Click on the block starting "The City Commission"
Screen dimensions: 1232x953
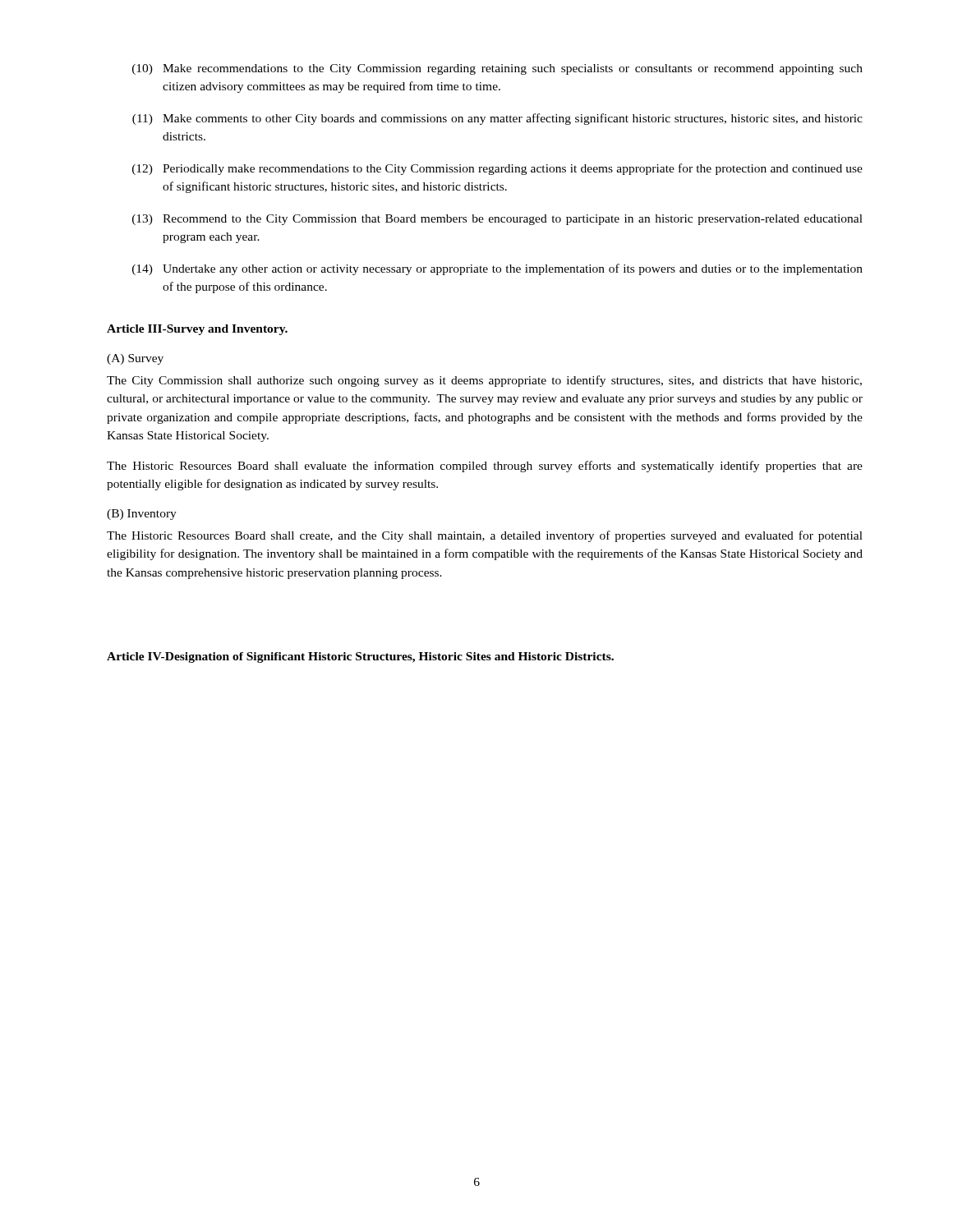coord(485,407)
